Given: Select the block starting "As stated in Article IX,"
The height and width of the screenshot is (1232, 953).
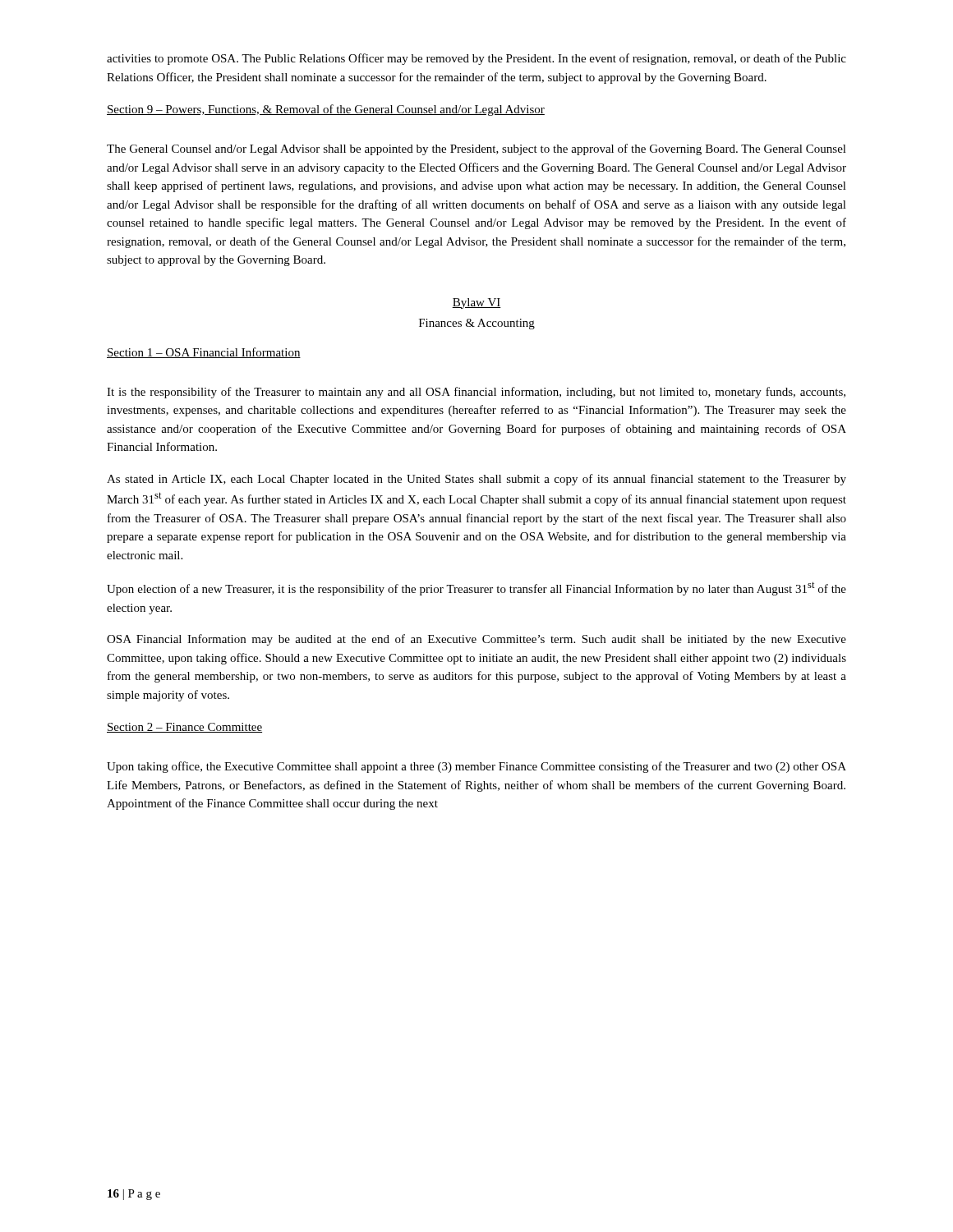Looking at the screenshot, I should click(476, 517).
